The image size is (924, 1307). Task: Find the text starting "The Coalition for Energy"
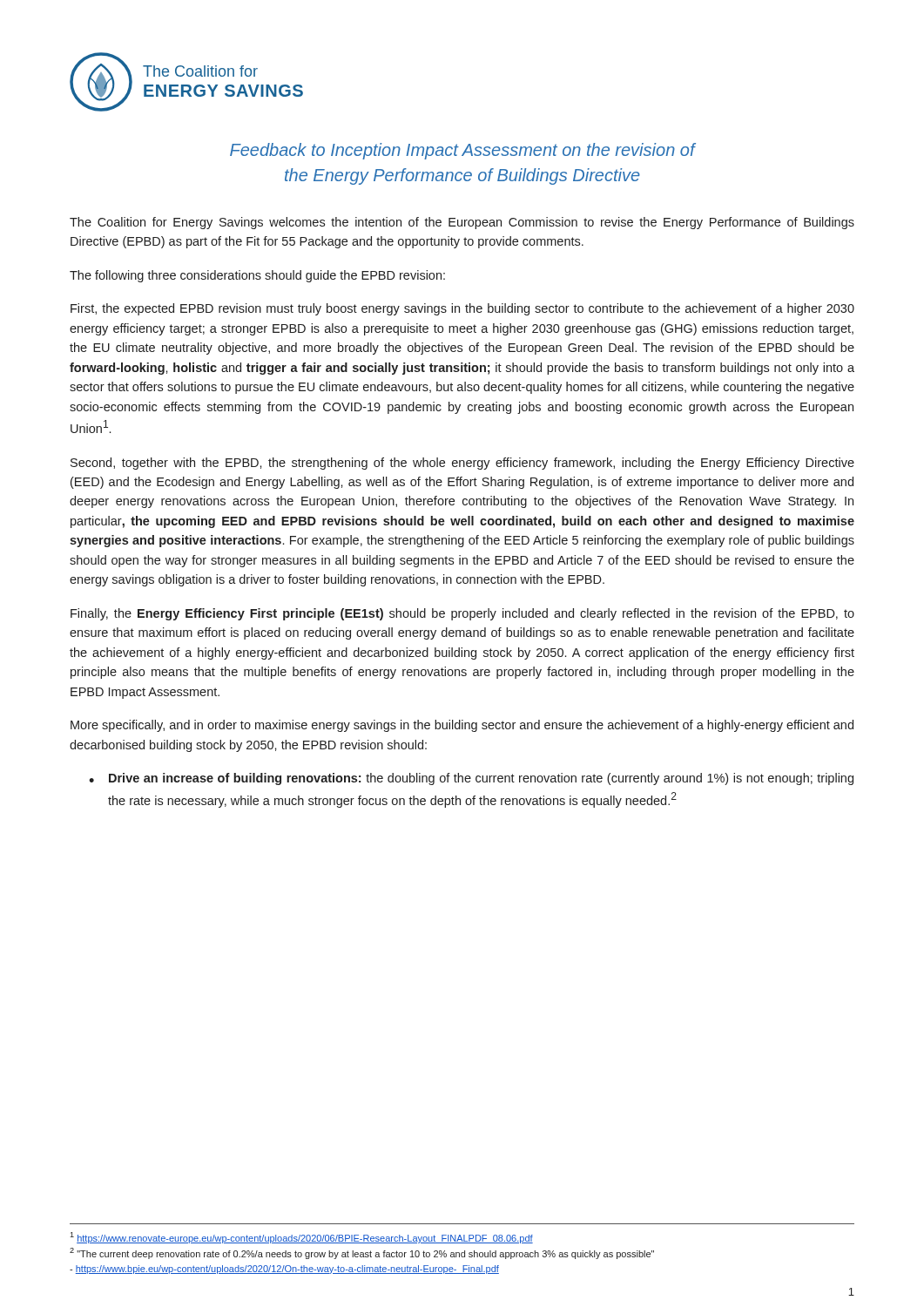[462, 232]
